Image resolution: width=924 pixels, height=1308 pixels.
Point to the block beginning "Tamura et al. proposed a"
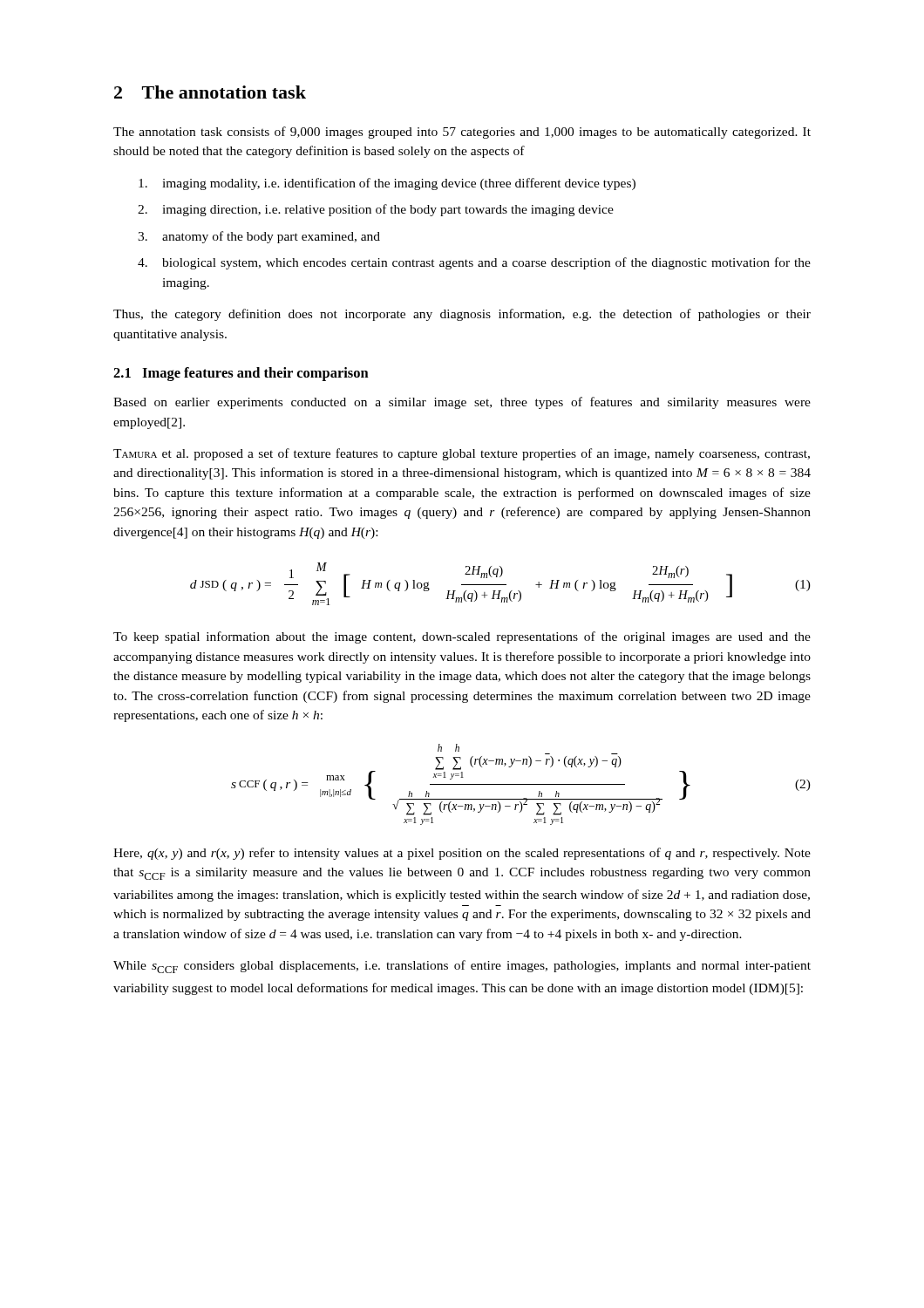[x=462, y=492]
